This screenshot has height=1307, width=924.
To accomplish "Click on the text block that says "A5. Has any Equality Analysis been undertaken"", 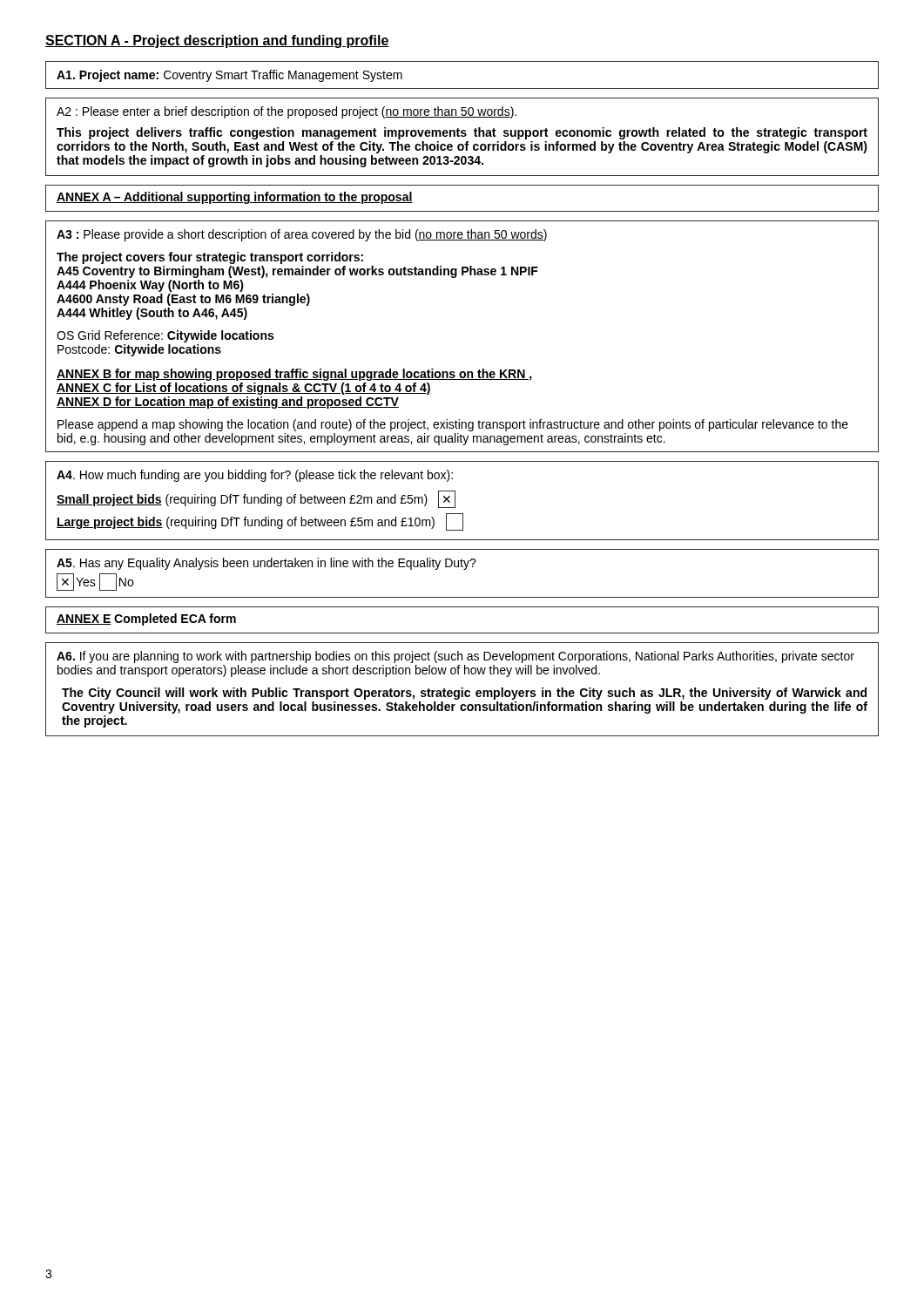I will [x=462, y=573].
